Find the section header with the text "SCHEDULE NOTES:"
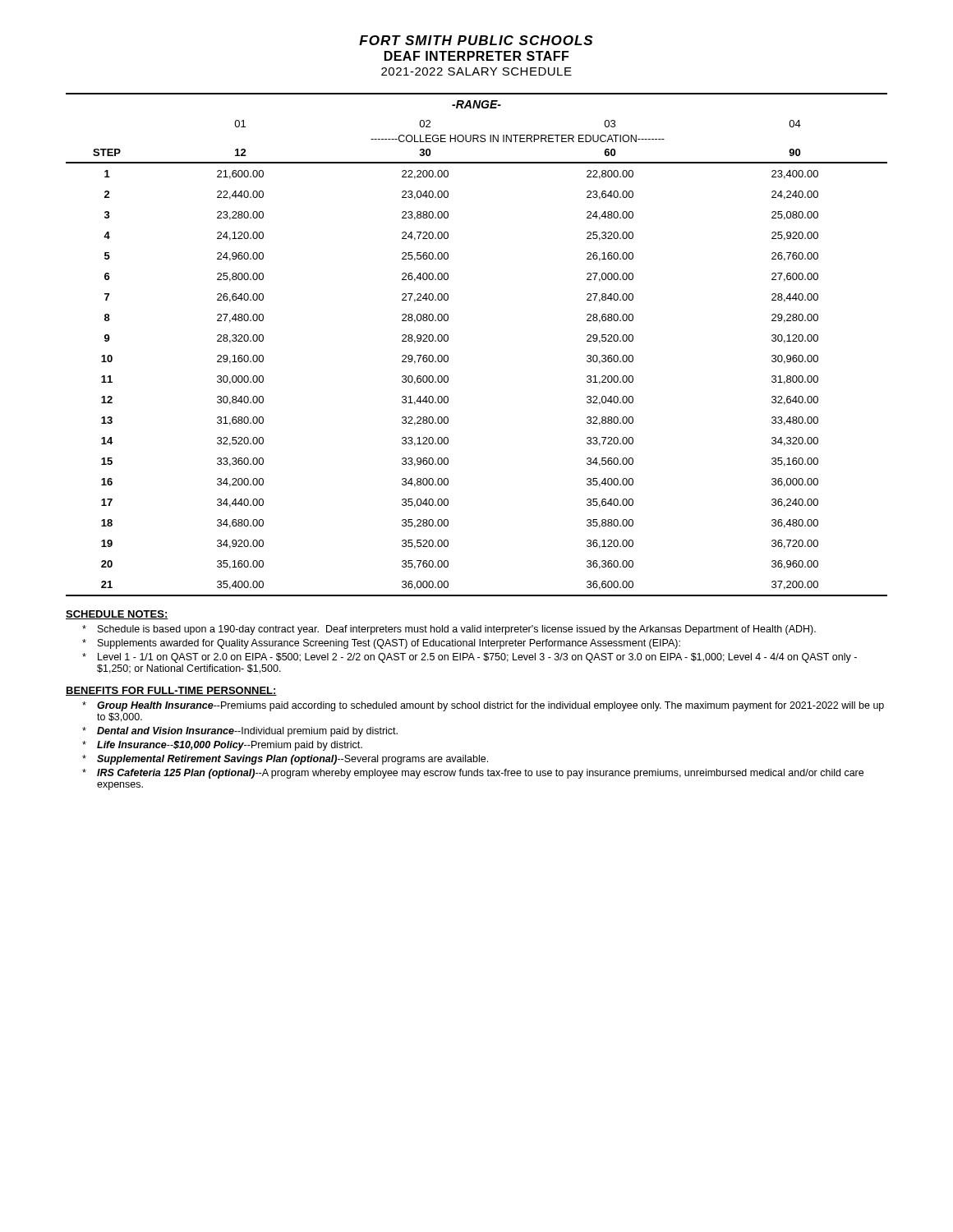953x1232 pixels. coord(117,614)
